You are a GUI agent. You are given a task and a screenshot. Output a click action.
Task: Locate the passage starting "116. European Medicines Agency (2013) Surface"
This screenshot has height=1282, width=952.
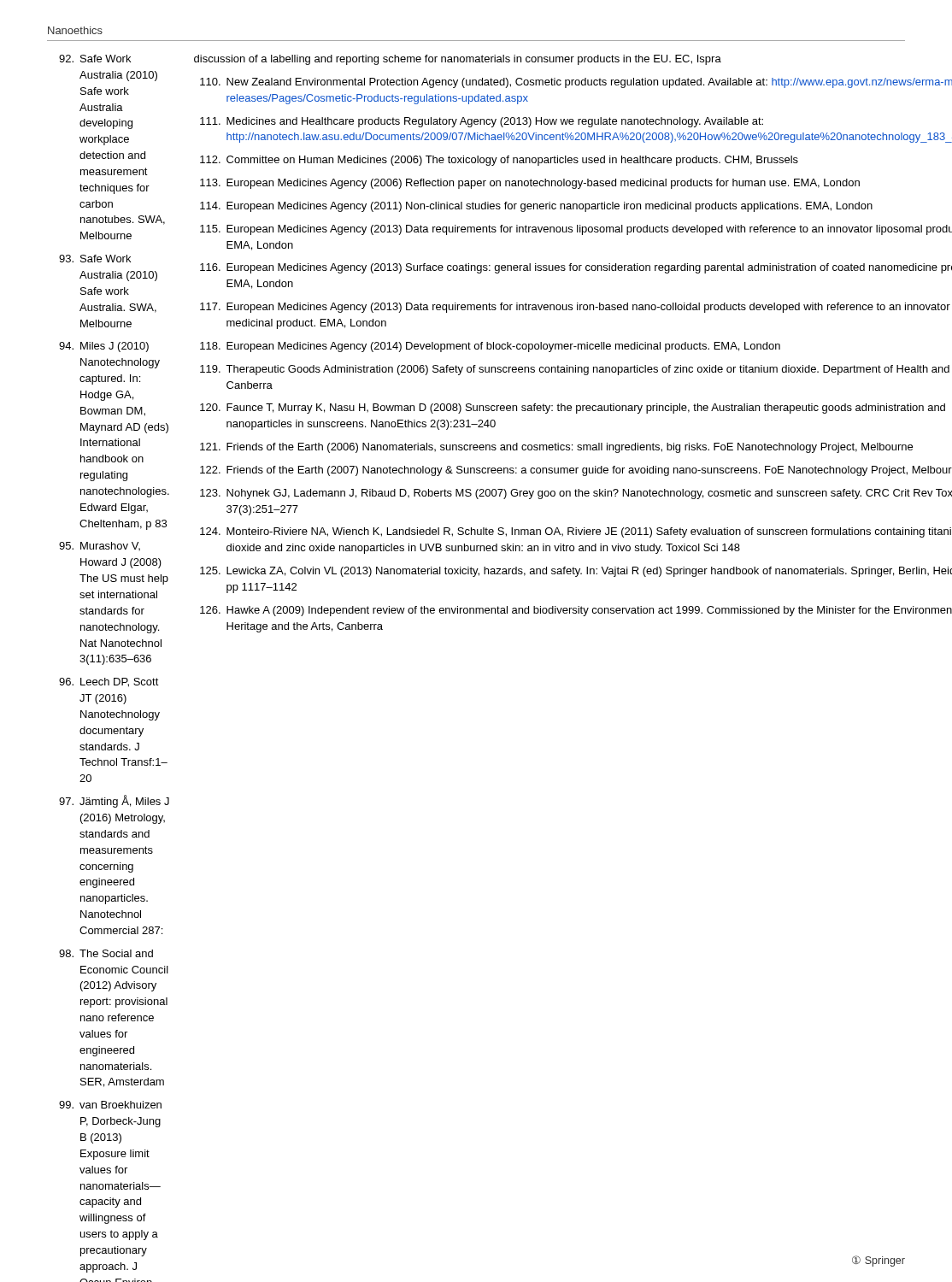point(573,276)
